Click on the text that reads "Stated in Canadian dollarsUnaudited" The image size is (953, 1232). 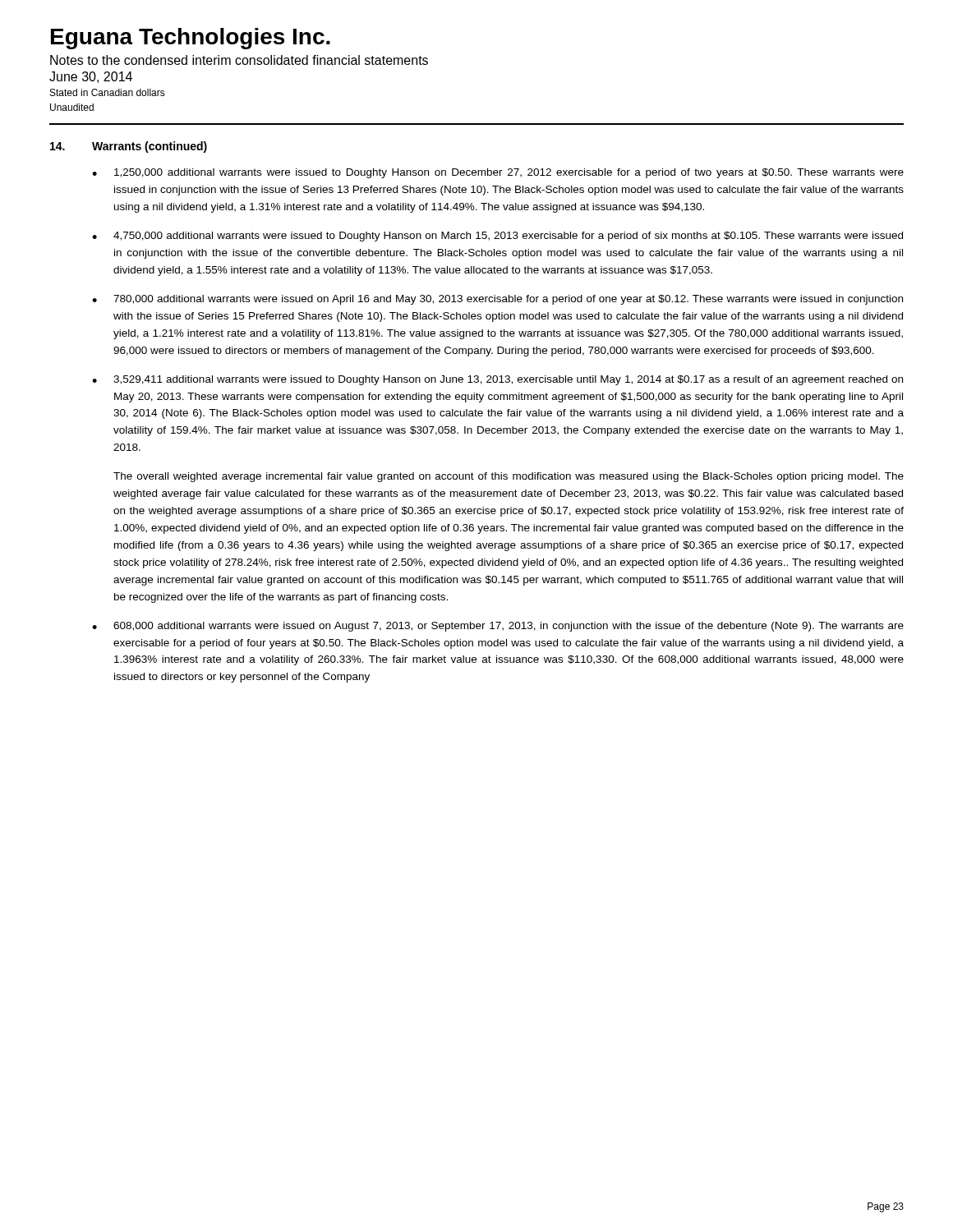point(107,101)
